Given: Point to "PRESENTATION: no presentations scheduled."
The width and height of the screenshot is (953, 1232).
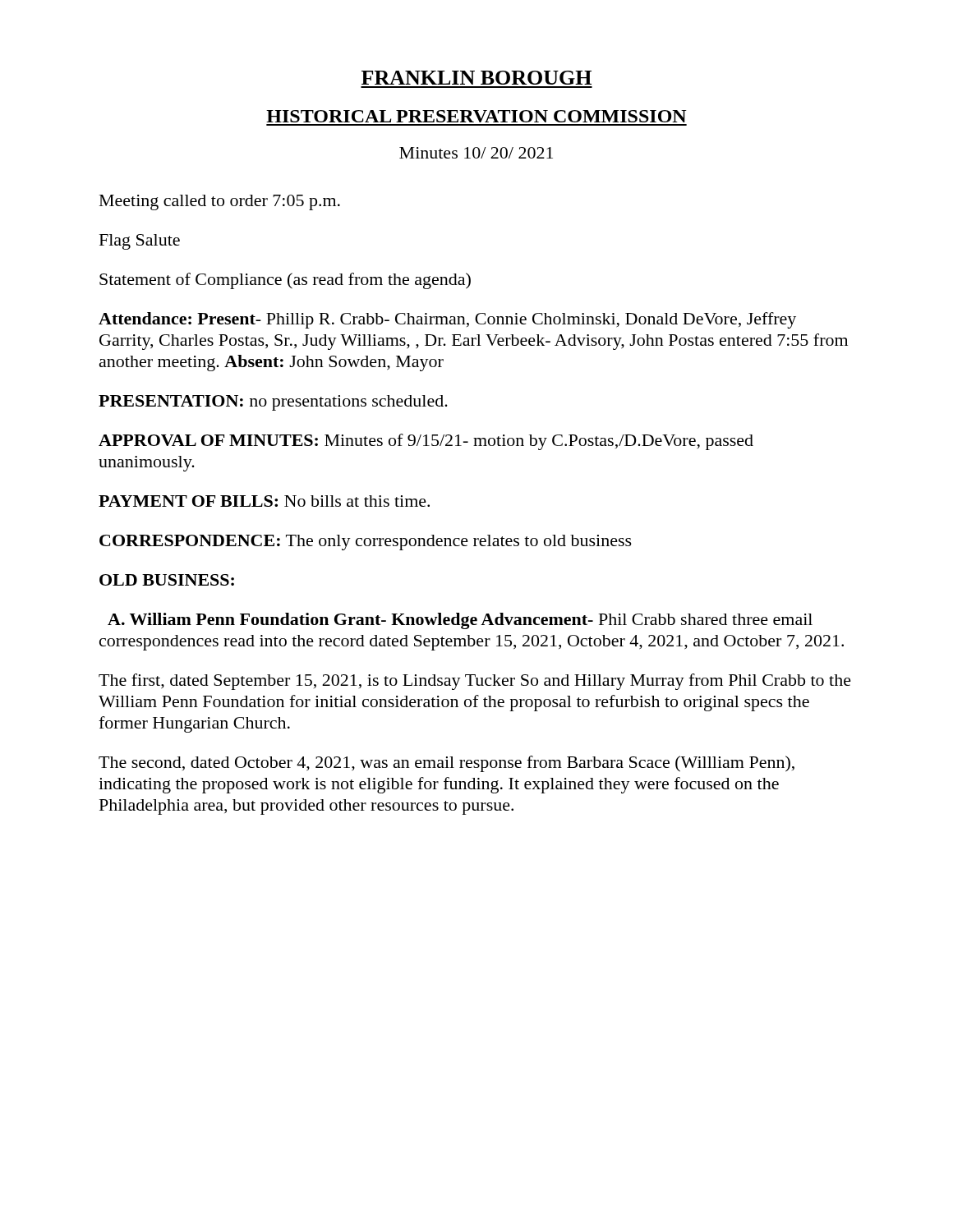Looking at the screenshot, I should coord(273,400).
